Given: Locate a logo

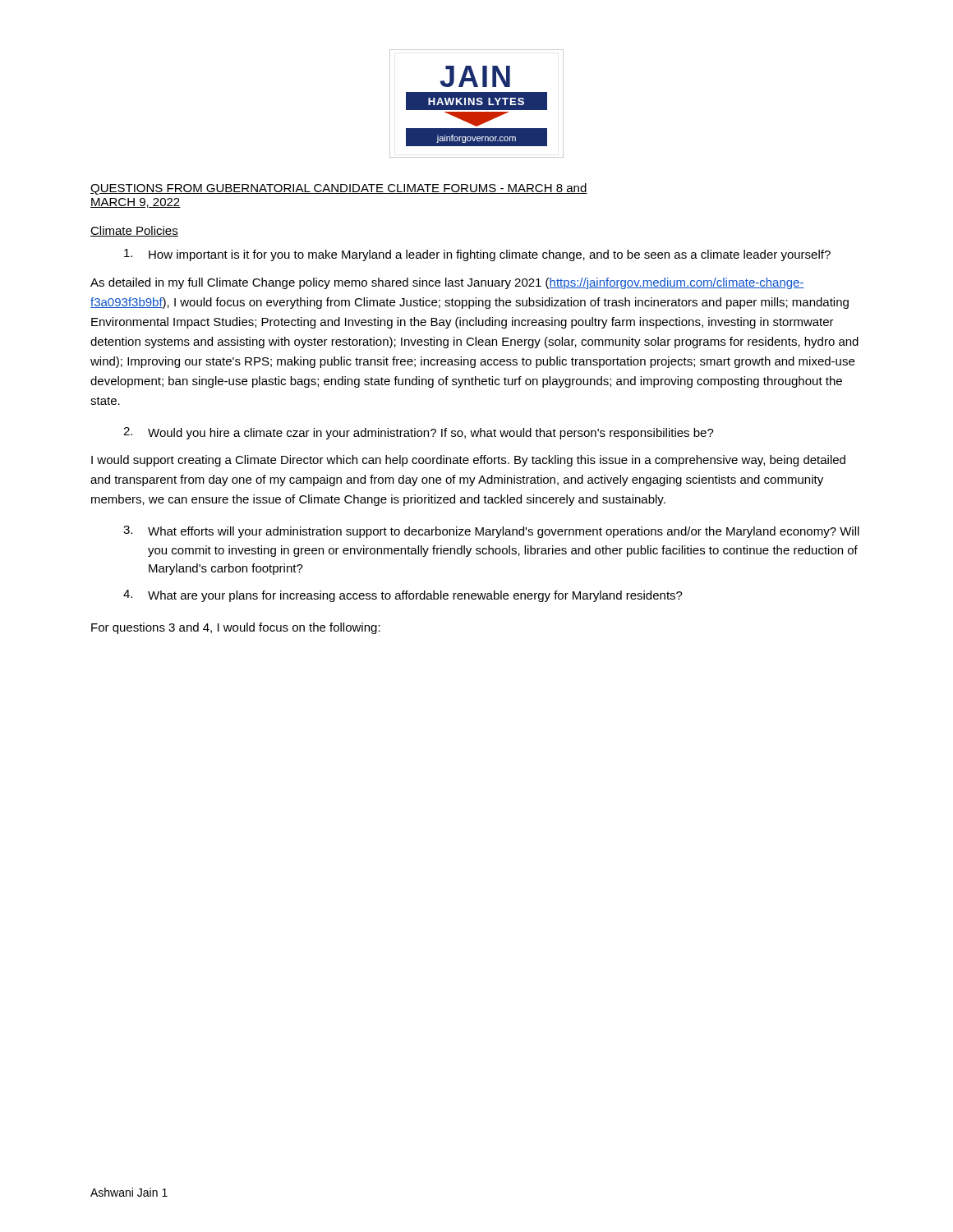Looking at the screenshot, I should pos(476,103).
